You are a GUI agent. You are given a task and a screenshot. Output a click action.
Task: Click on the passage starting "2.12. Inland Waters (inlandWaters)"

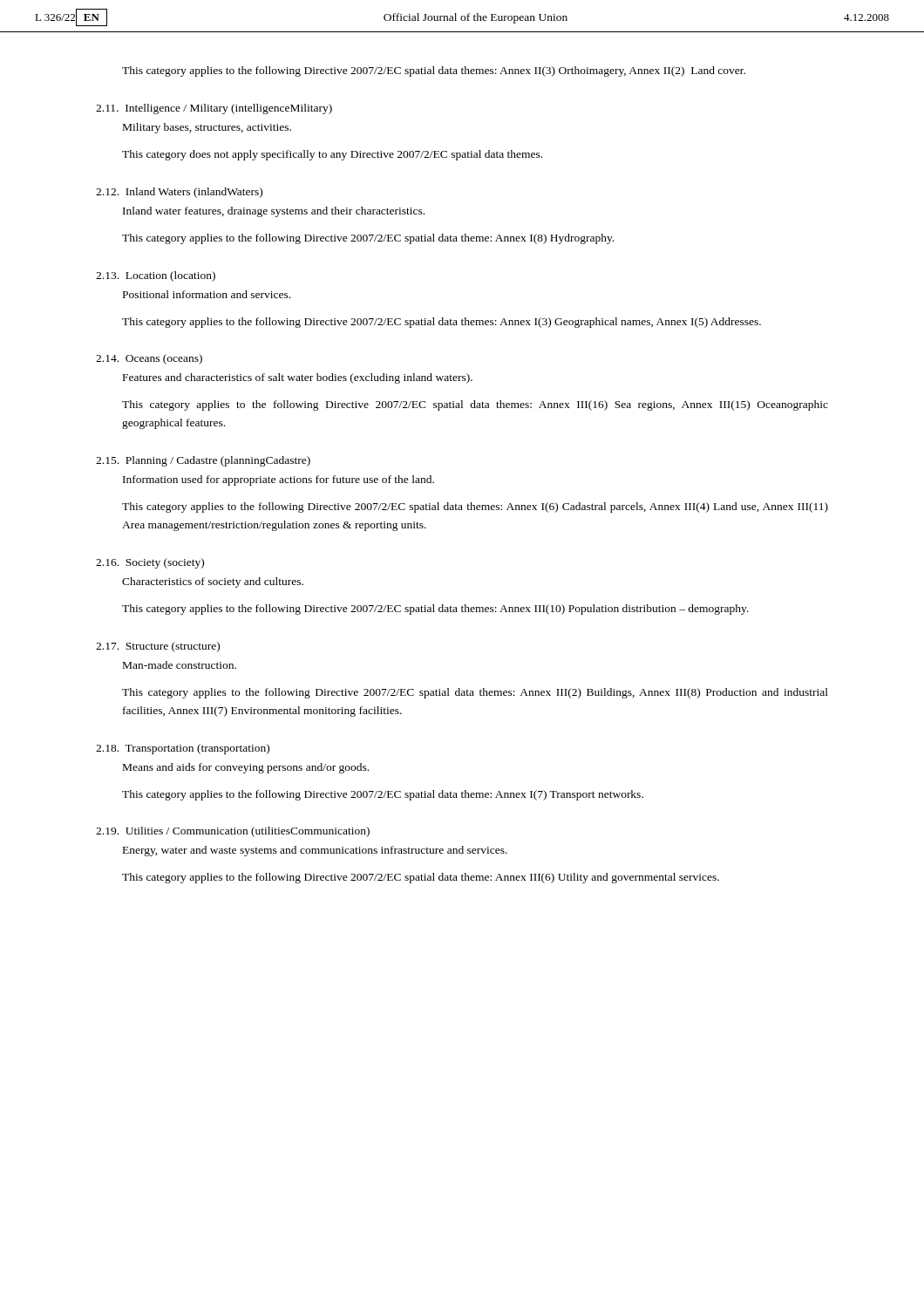click(x=179, y=191)
